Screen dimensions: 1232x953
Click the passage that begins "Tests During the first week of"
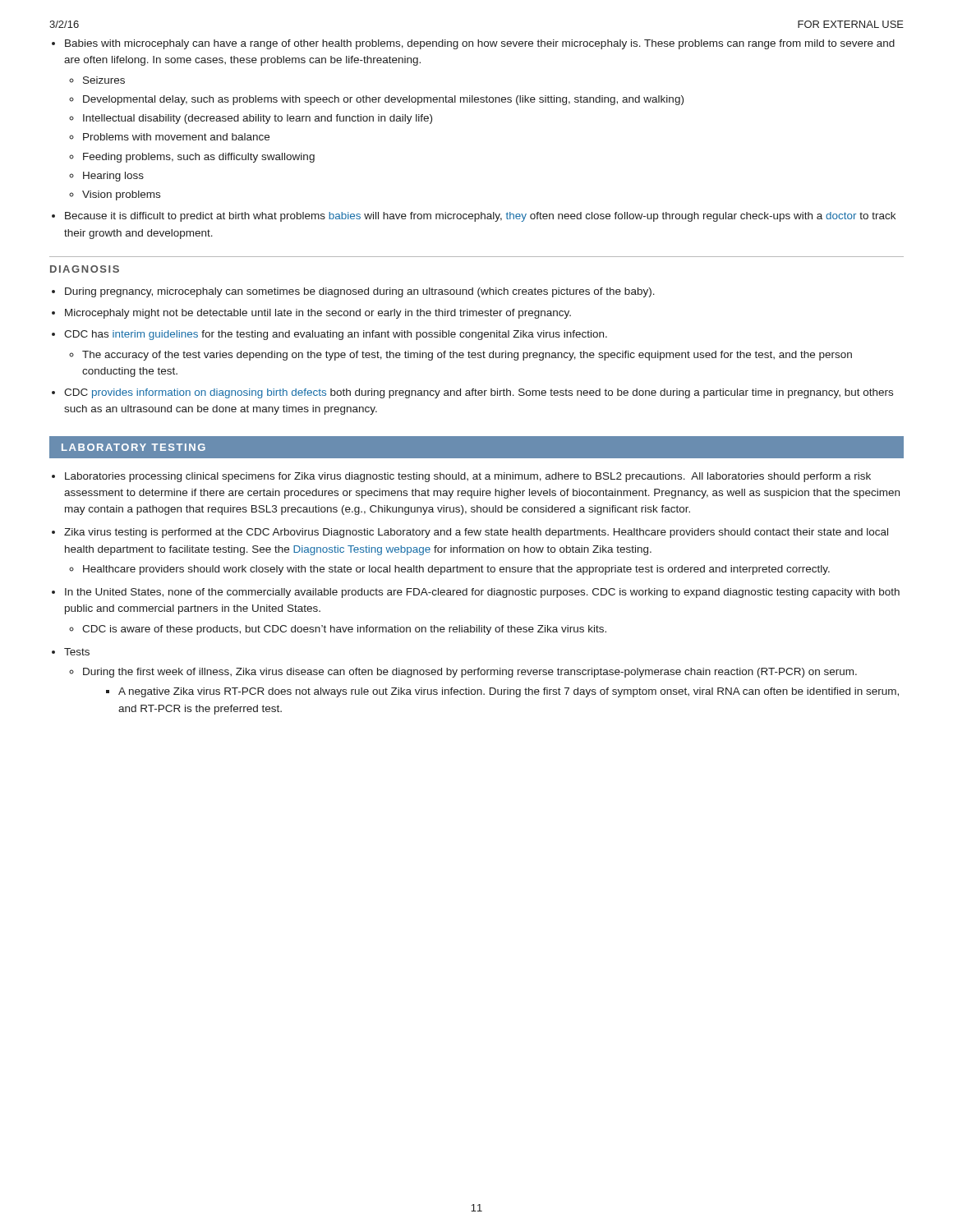click(x=484, y=681)
